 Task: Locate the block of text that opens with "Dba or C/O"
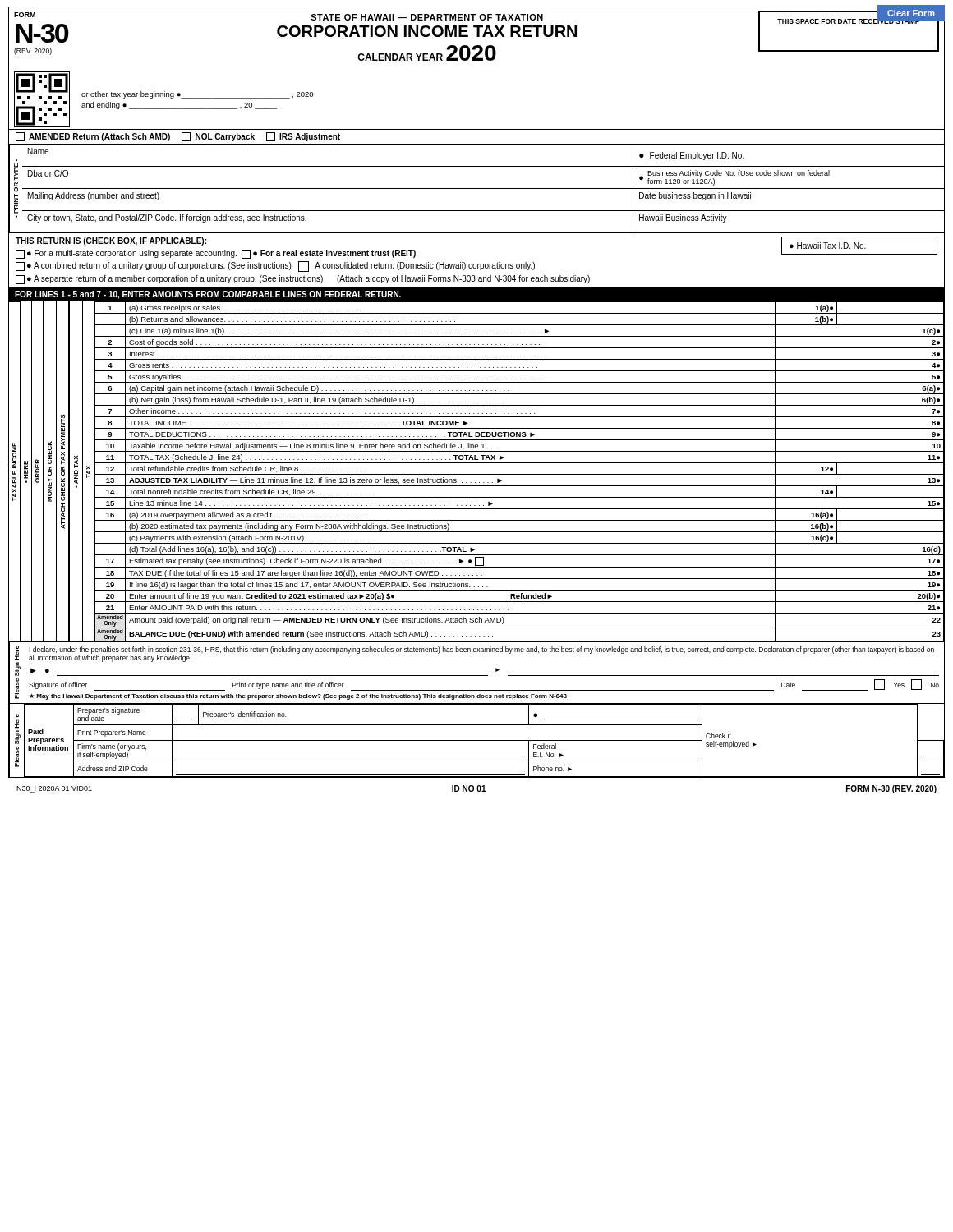click(483, 177)
